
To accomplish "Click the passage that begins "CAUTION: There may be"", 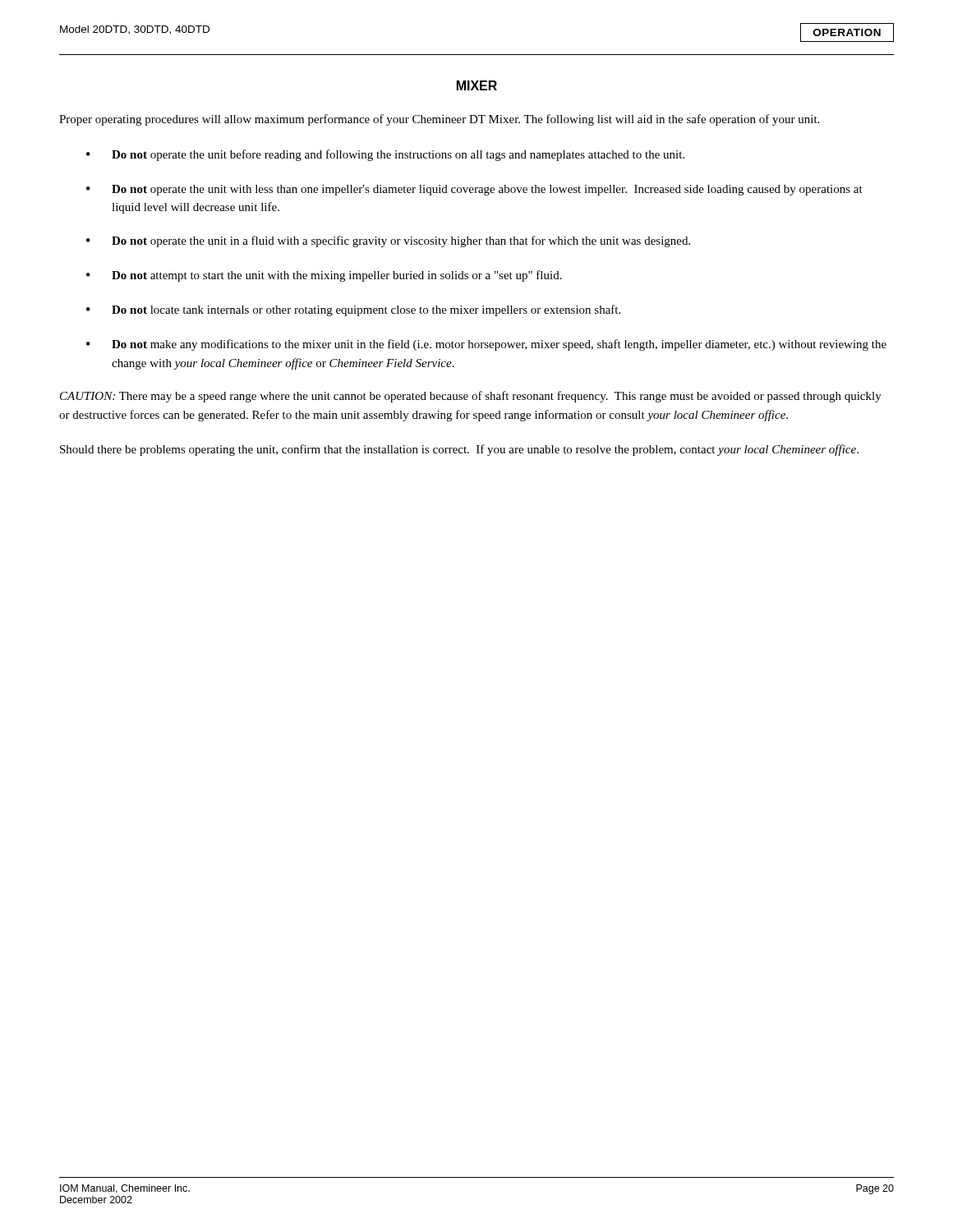I will pyautogui.click(x=470, y=405).
